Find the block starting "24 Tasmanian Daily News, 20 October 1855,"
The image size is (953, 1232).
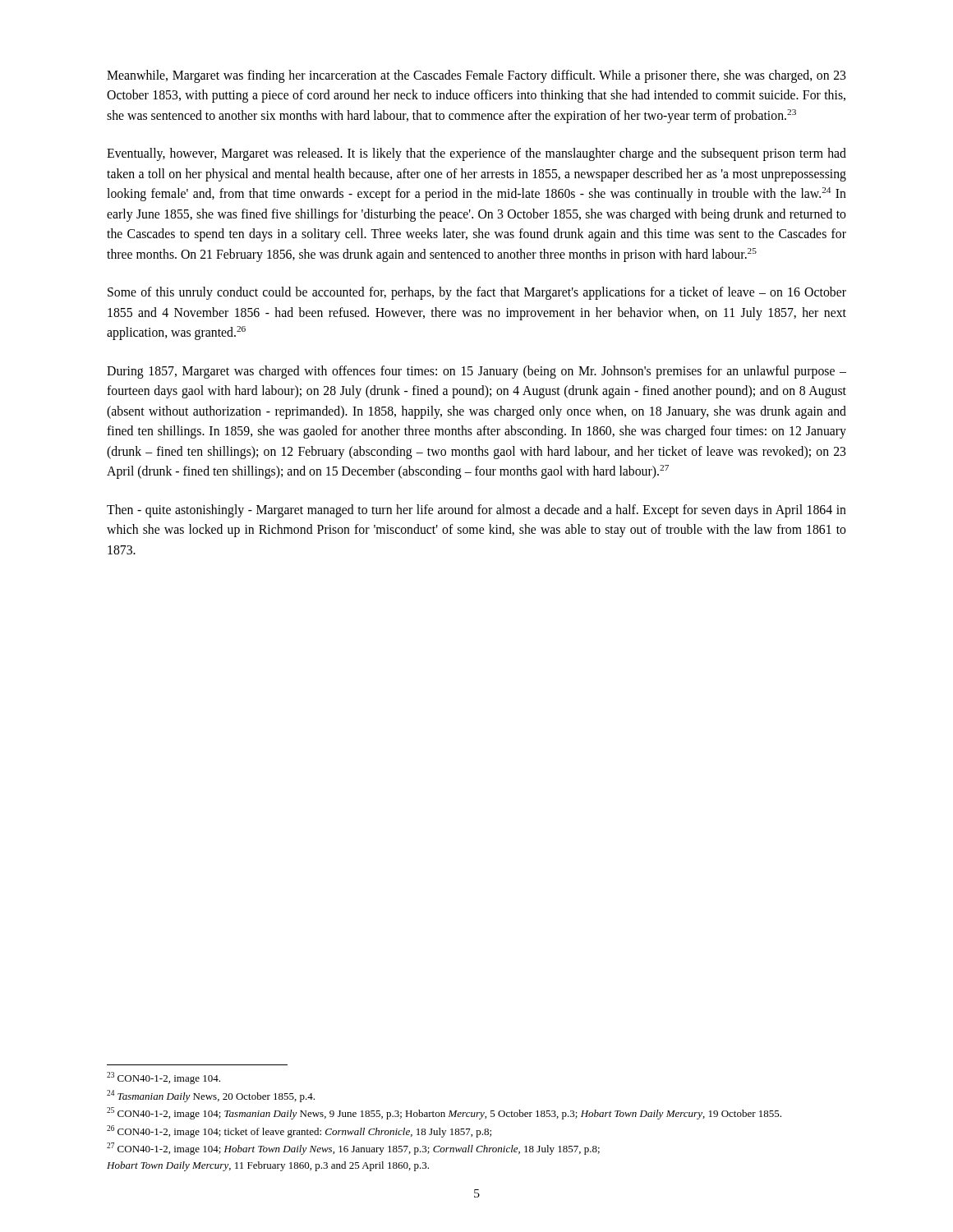pyautogui.click(x=211, y=1095)
